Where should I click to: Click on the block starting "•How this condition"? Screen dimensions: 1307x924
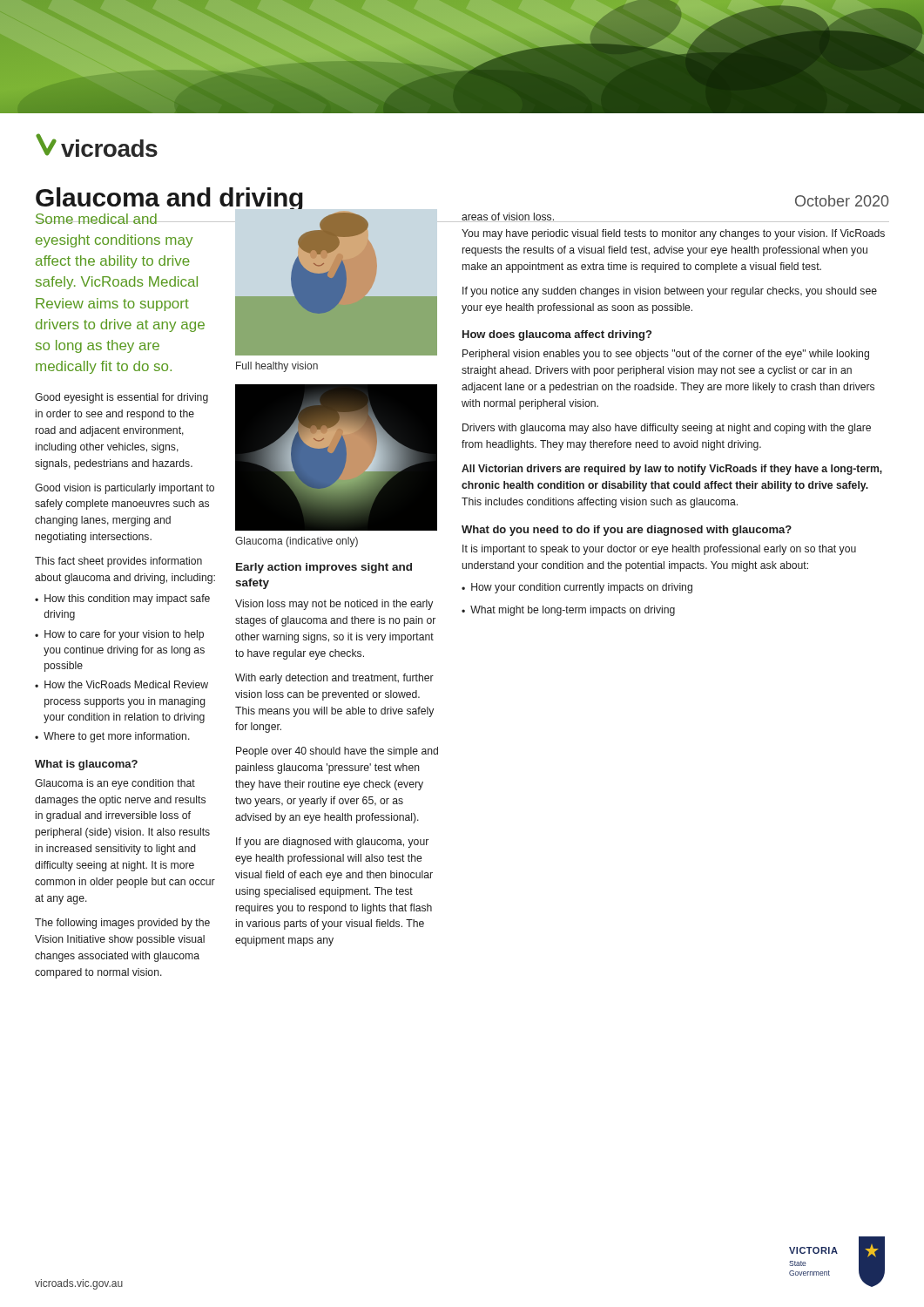(x=125, y=607)
